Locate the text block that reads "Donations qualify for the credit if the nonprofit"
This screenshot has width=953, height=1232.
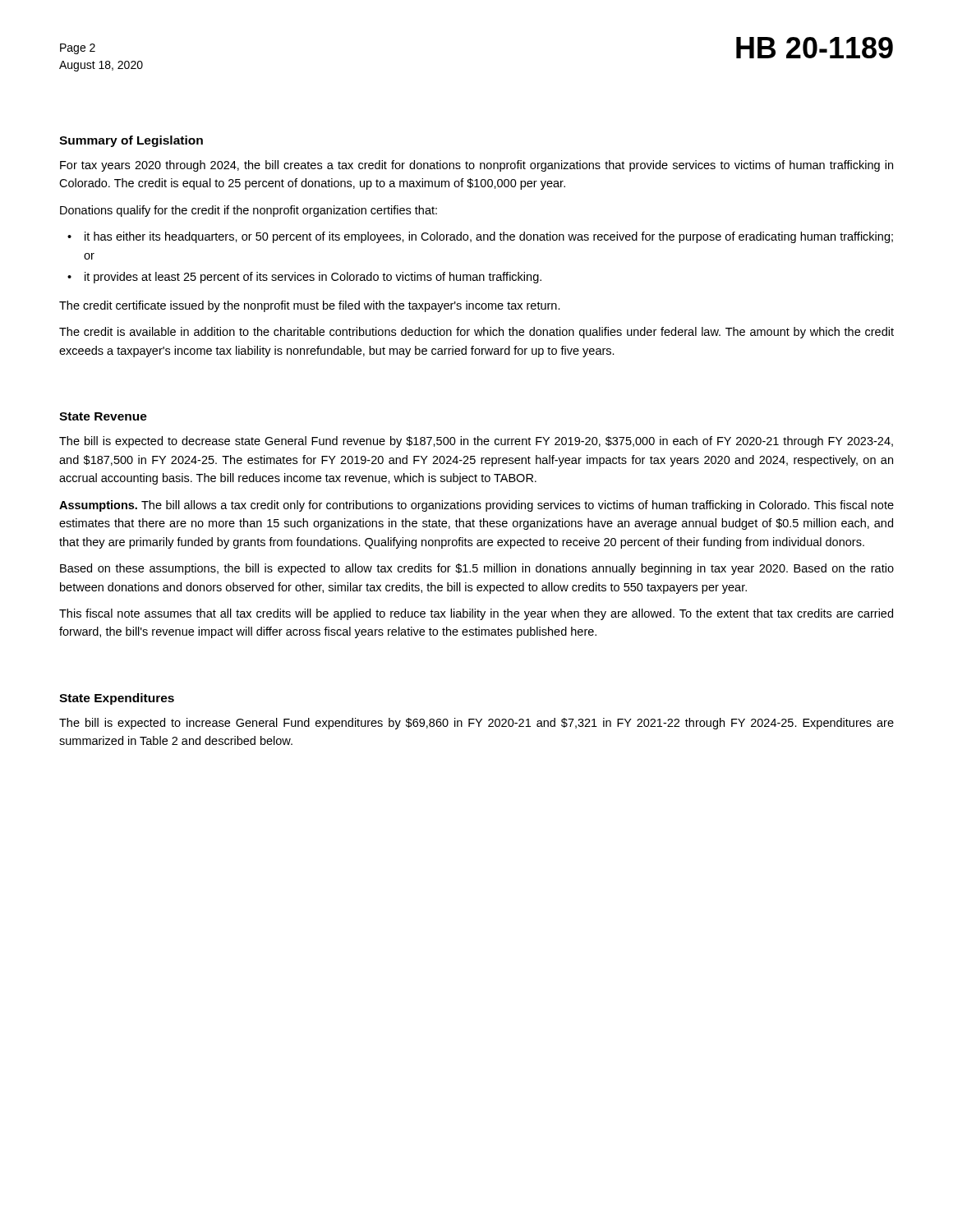click(x=249, y=210)
